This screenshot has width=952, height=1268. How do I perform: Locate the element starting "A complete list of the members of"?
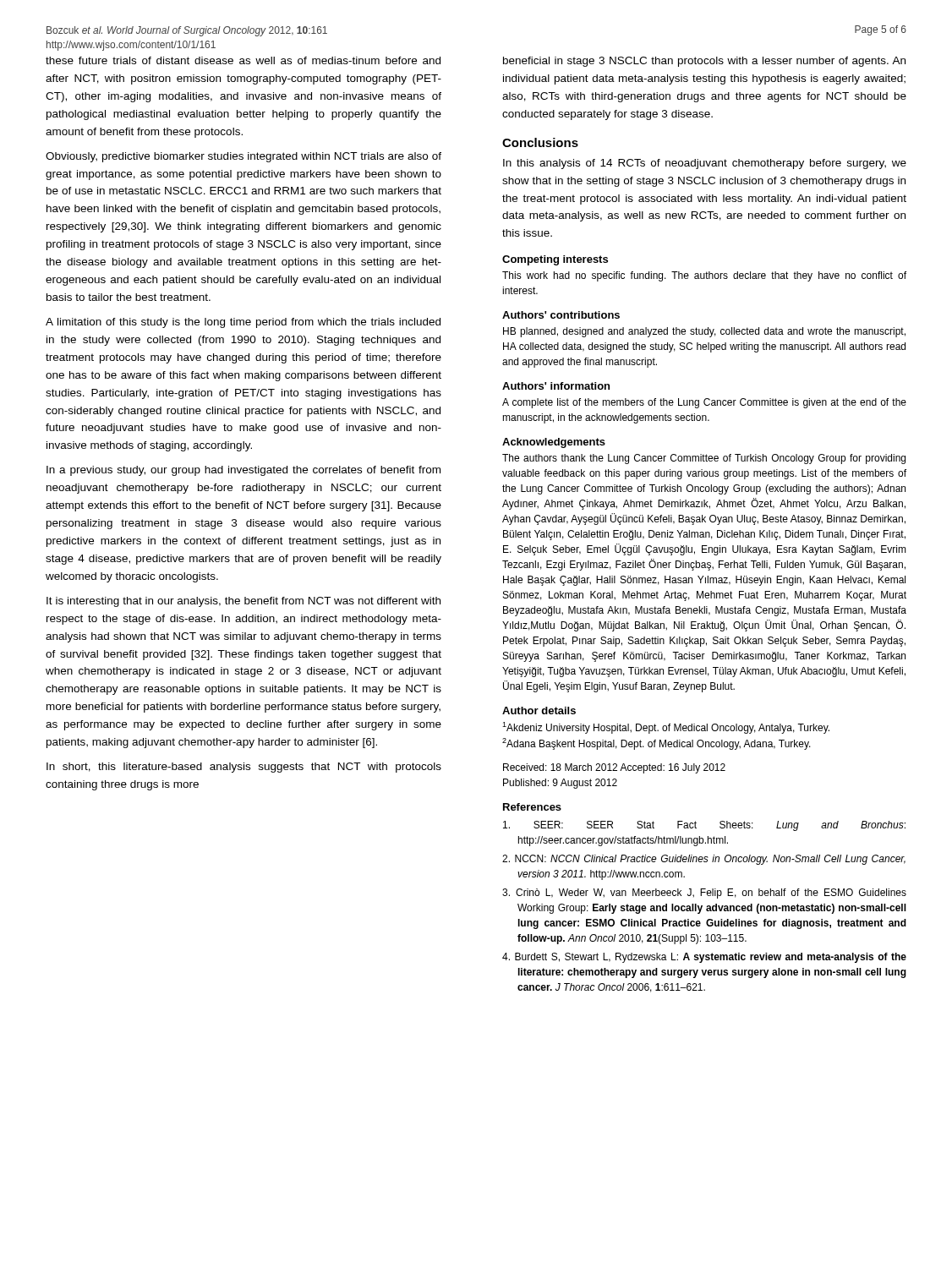point(704,410)
